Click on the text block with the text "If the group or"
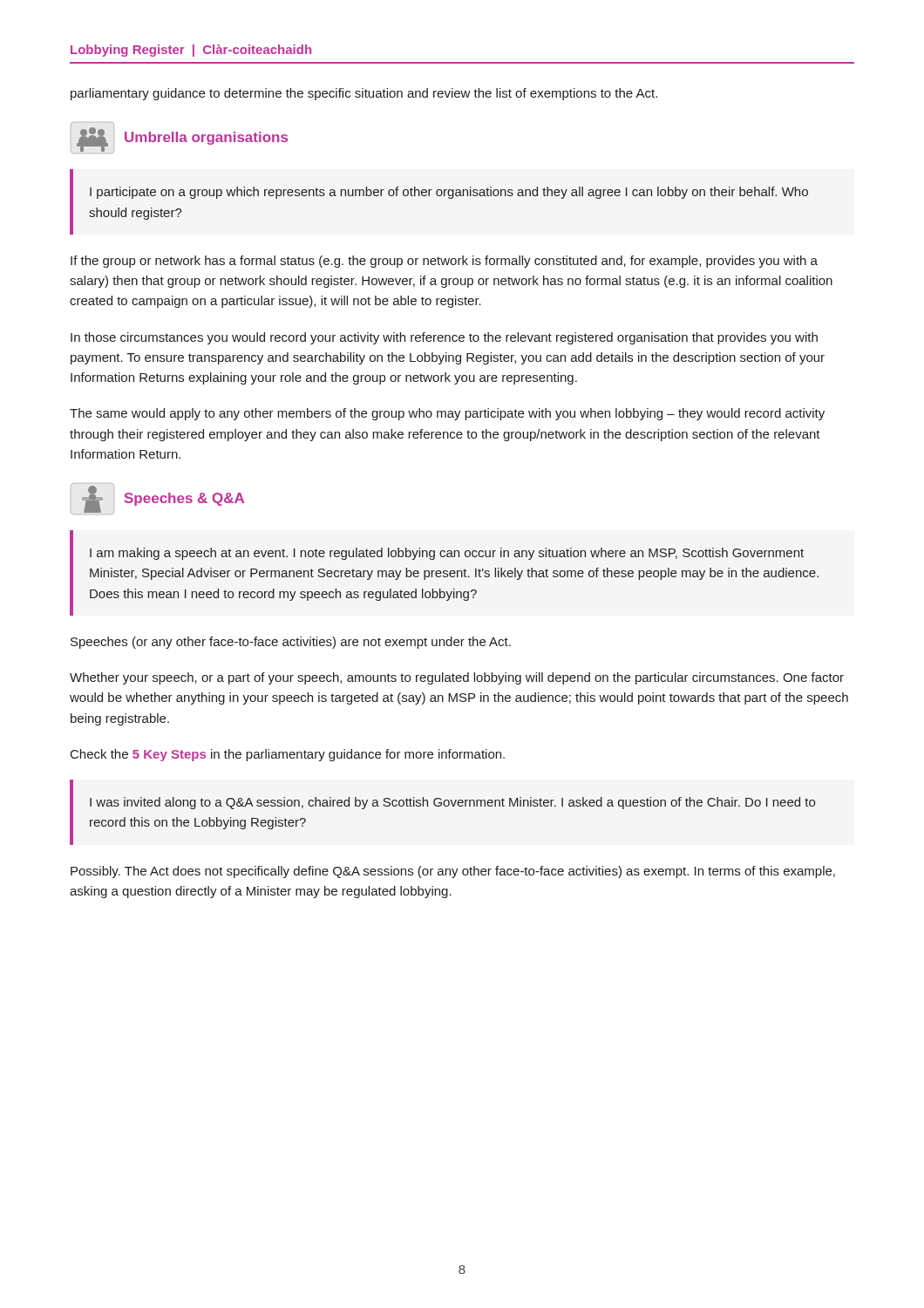The width and height of the screenshot is (924, 1308). click(x=451, y=280)
